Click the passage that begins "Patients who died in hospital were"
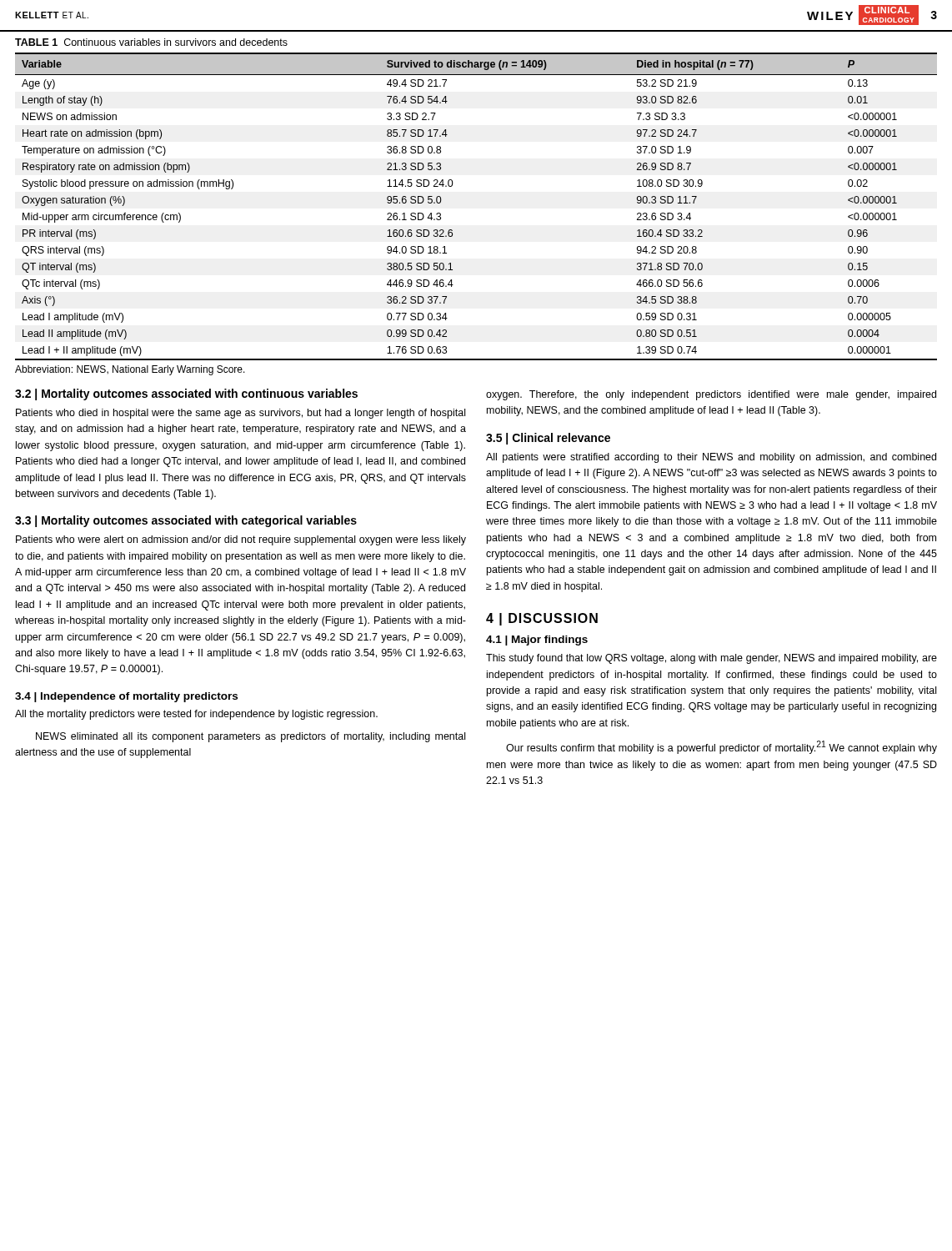Screen dimensions: 1251x952 [241, 453]
